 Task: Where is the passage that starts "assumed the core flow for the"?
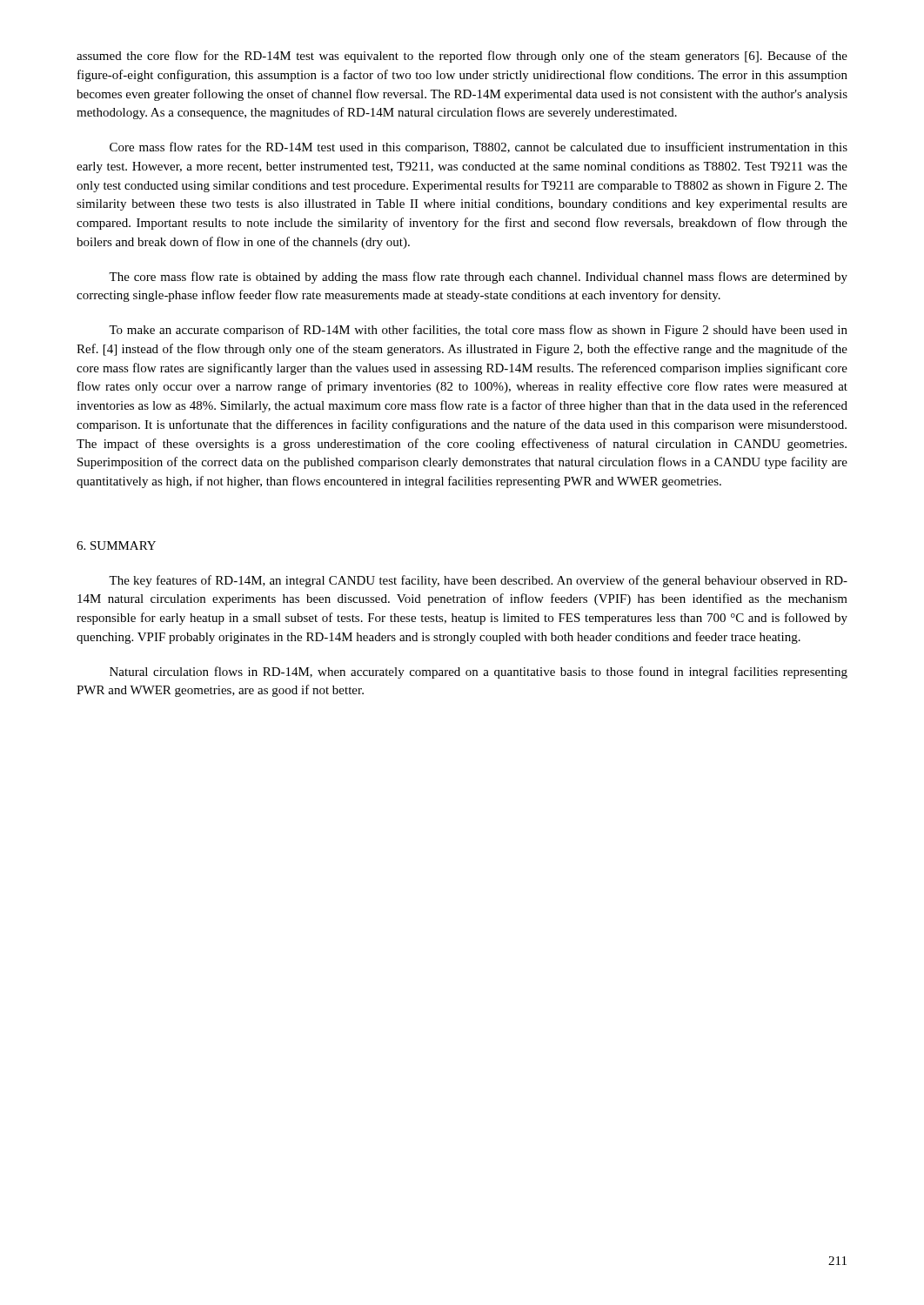tap(462, 85)
